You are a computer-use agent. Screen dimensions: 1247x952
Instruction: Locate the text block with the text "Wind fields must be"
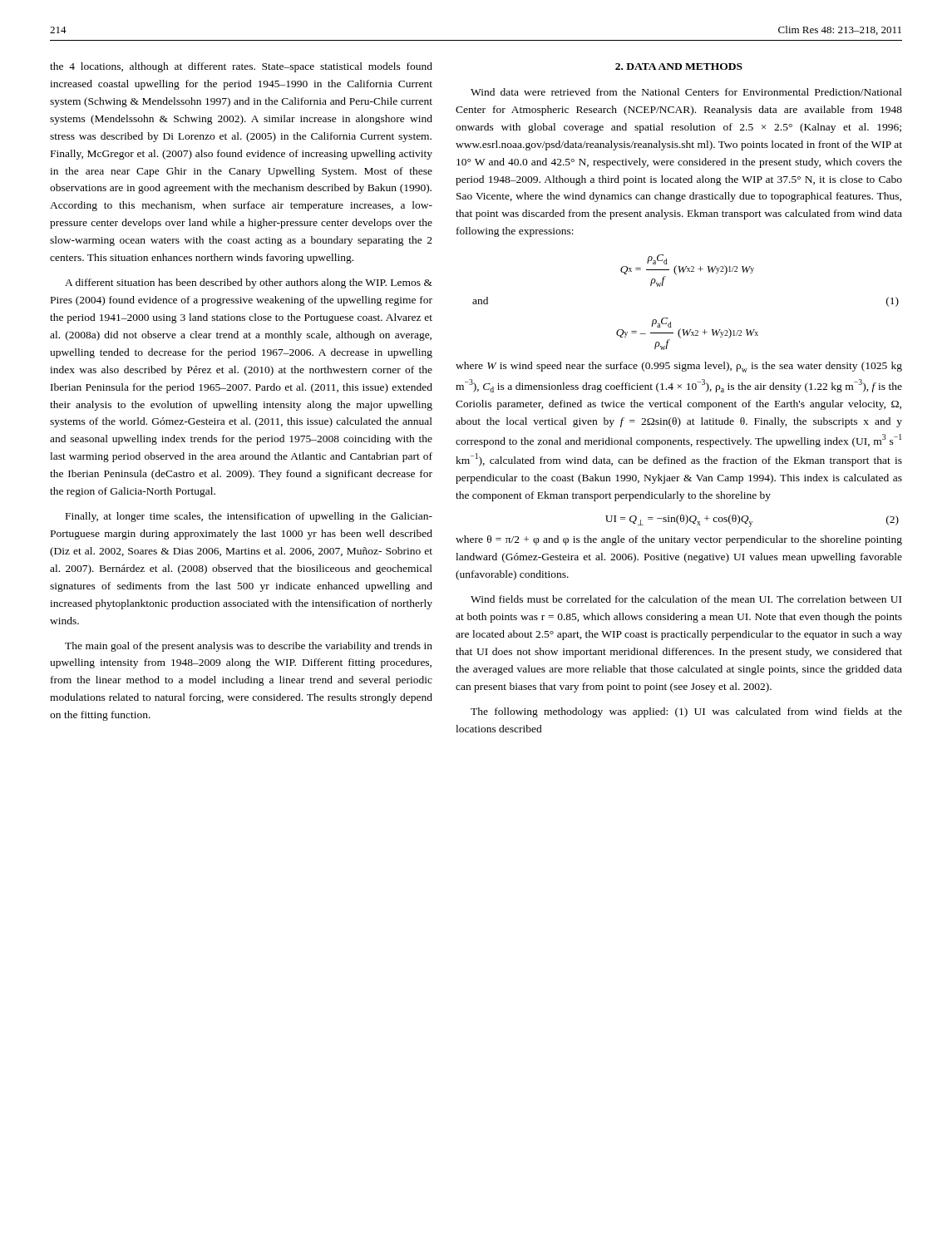click(679, 643)
